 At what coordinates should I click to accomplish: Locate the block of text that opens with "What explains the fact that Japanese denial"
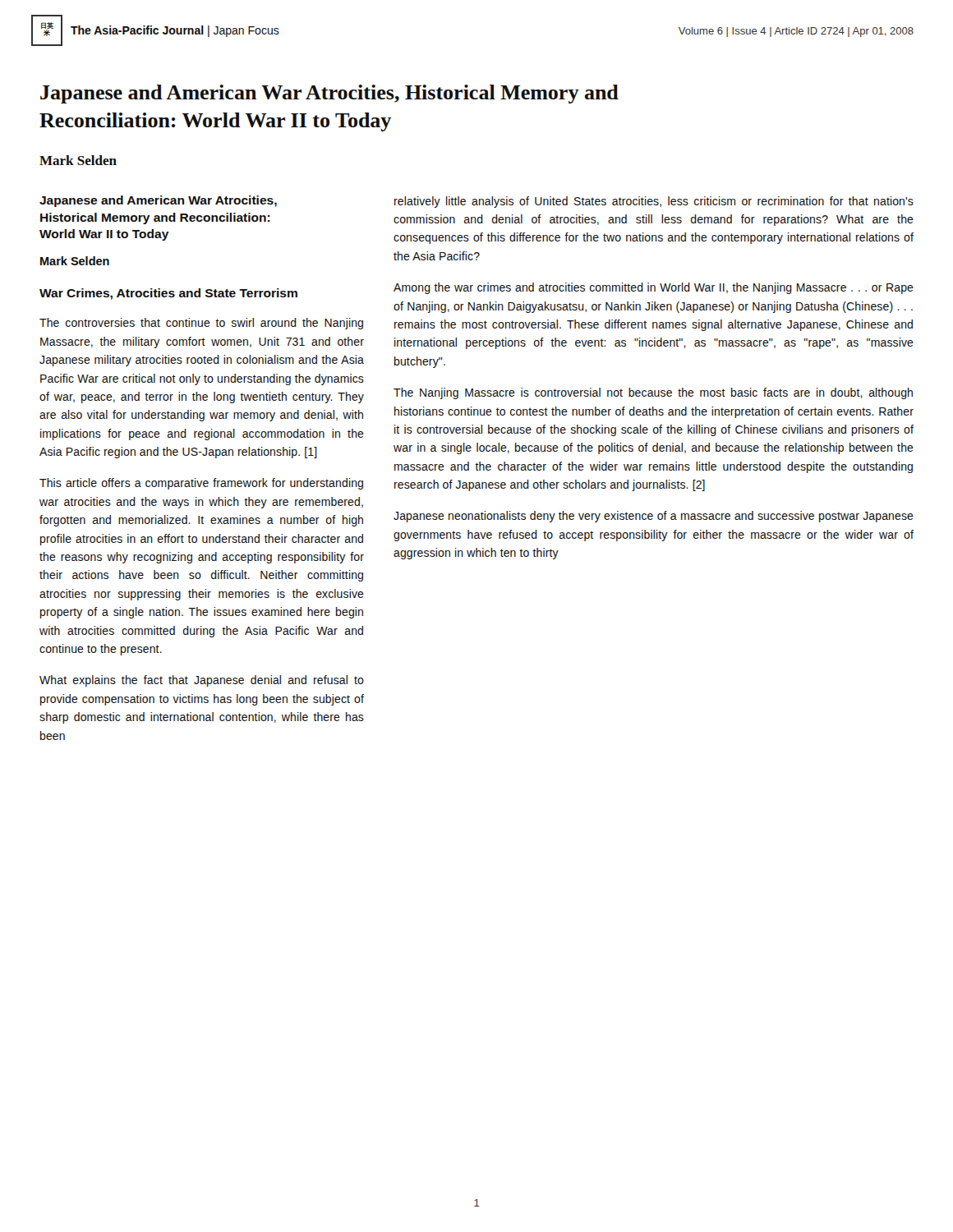tap(202, 708)
